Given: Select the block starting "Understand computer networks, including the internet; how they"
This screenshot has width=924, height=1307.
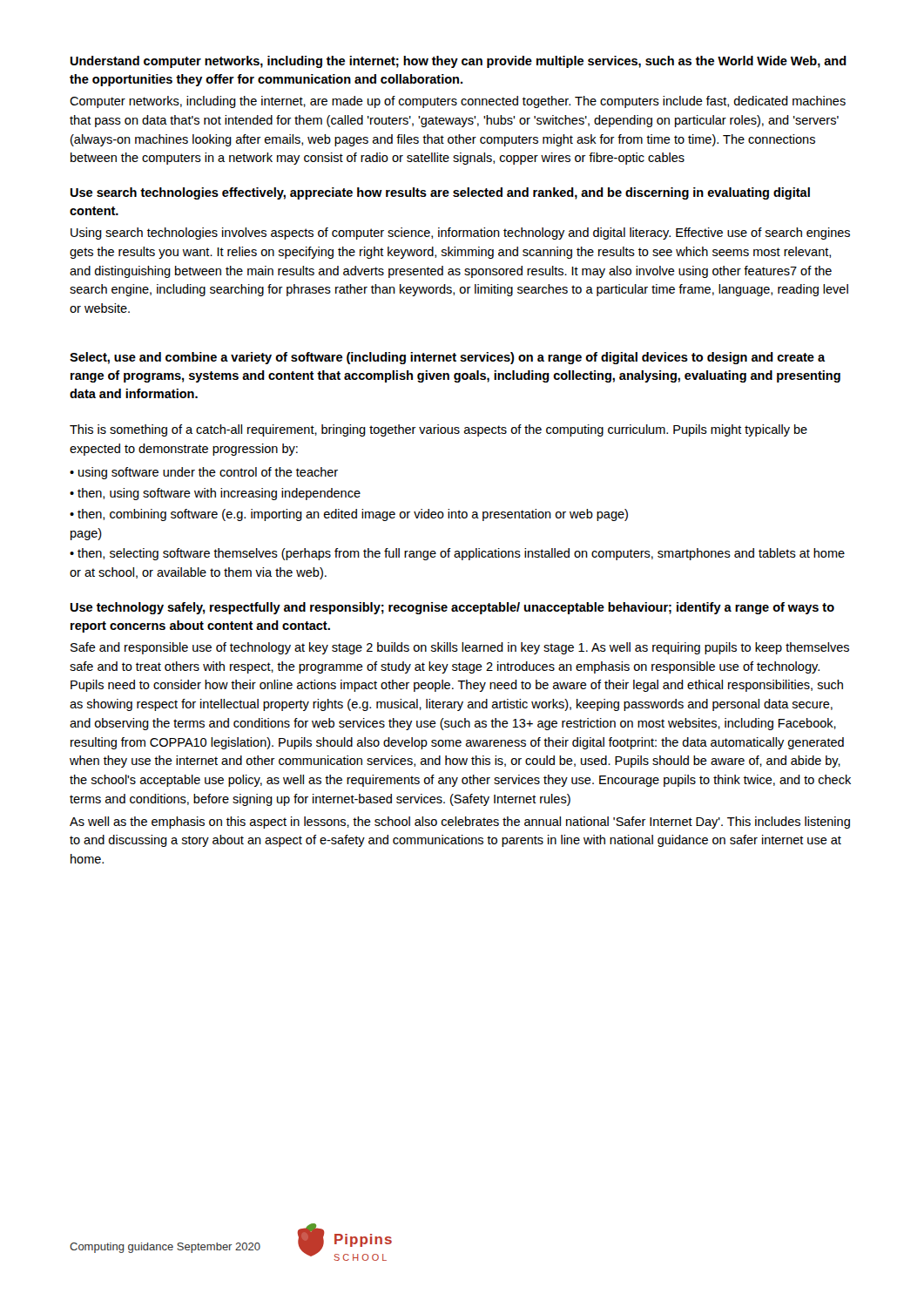Looking at the screenshot, I should (x=458, y=70).
